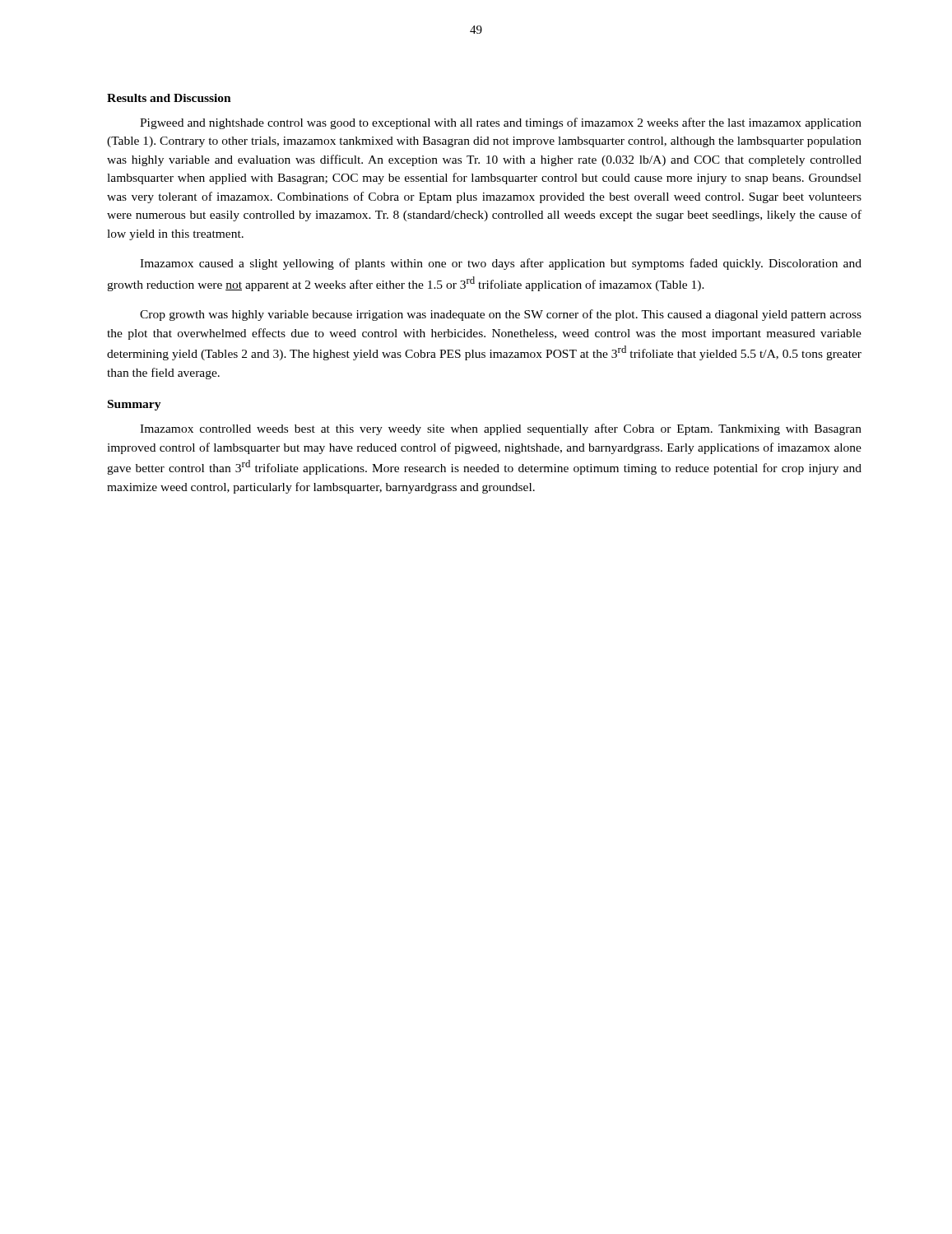Locate the text "Results and Discussion"
952x1234 pixels.
point(169,97)
